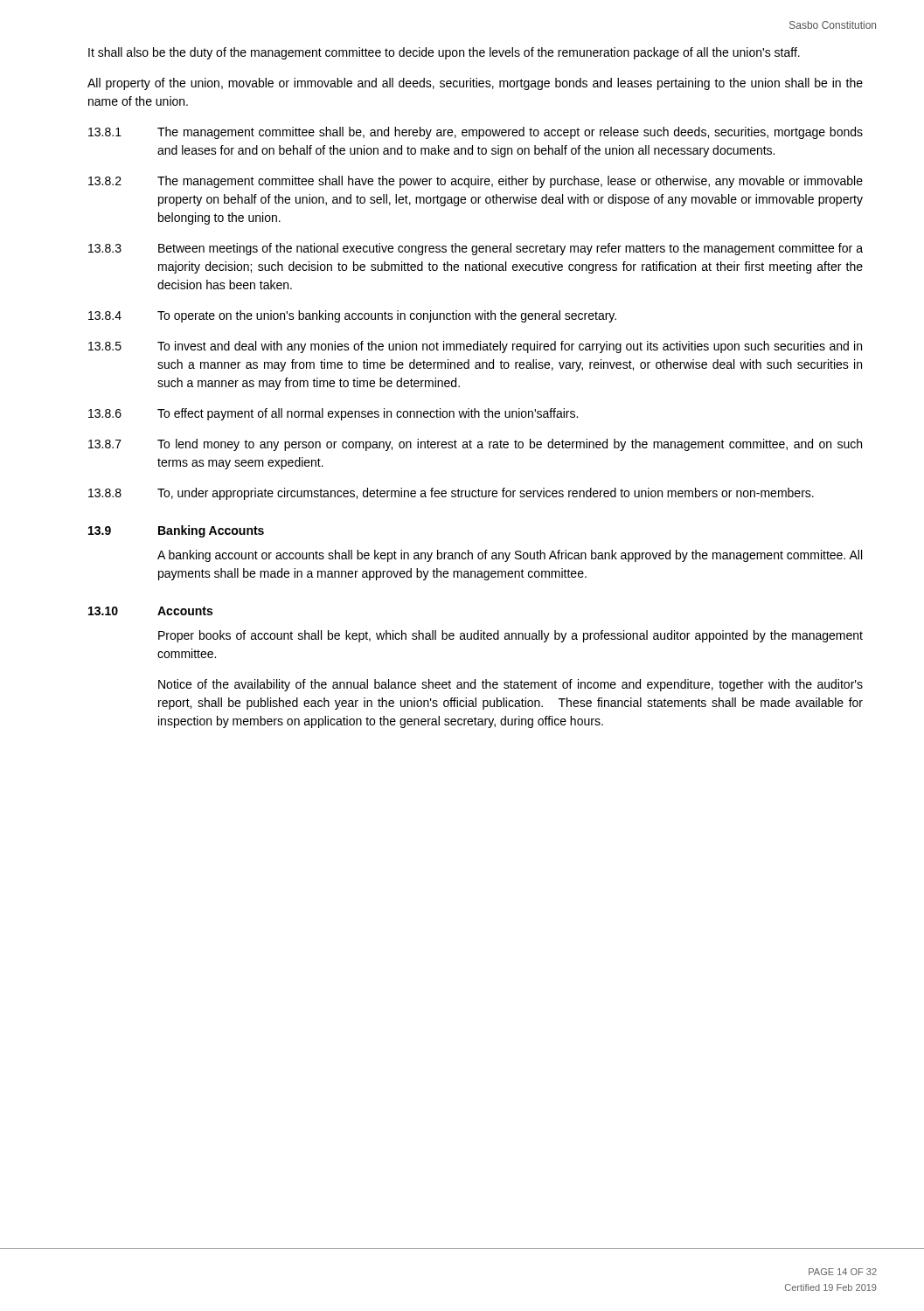Find the block on this page that starts "13.8.3 Between meetings of the national"
Viewport: 924px width, 1311px height.
[x=475, y=267]
